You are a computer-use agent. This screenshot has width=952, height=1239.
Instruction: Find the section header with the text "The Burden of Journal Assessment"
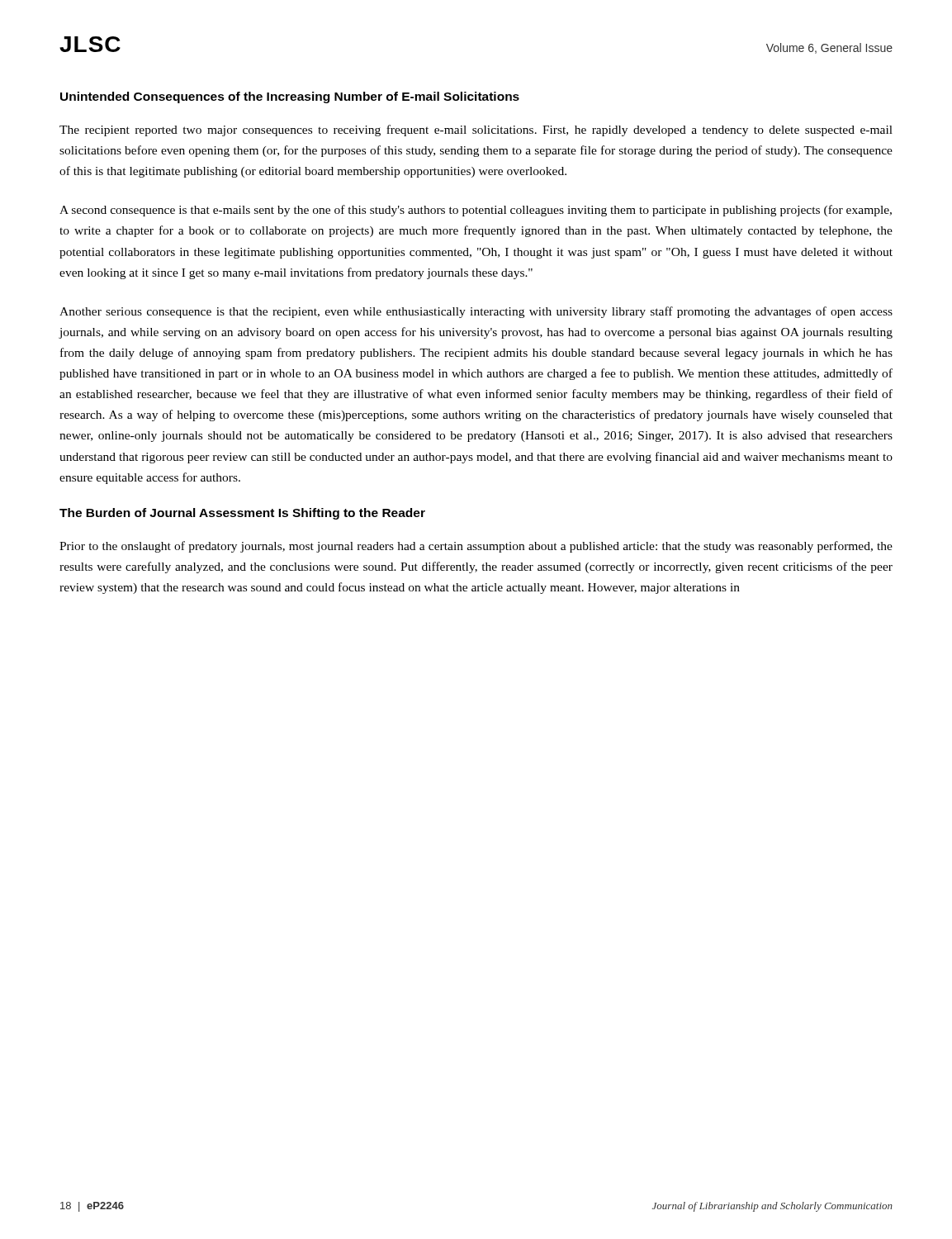click(x=242, y=512)
